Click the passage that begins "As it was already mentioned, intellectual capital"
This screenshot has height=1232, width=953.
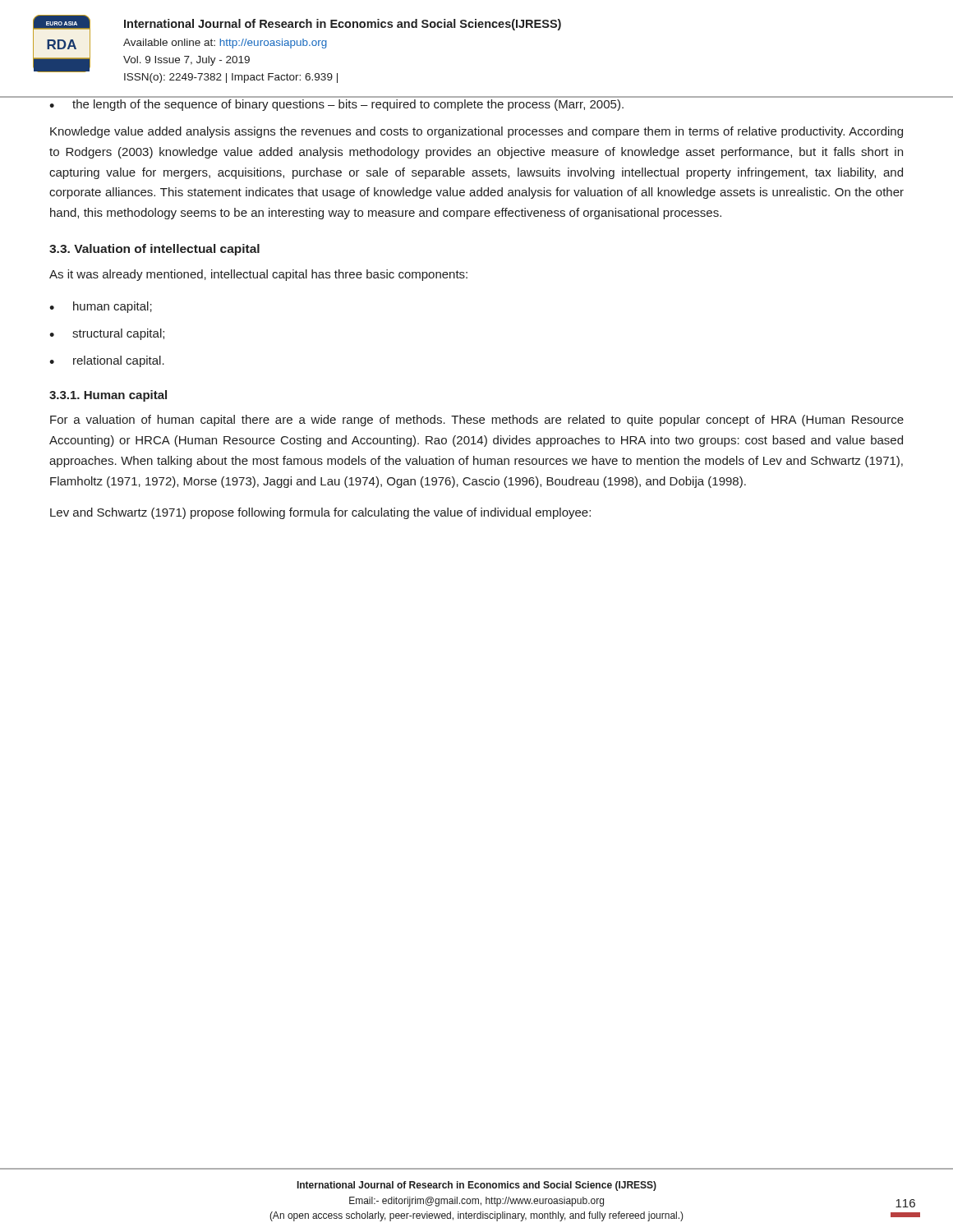point(259,274)
